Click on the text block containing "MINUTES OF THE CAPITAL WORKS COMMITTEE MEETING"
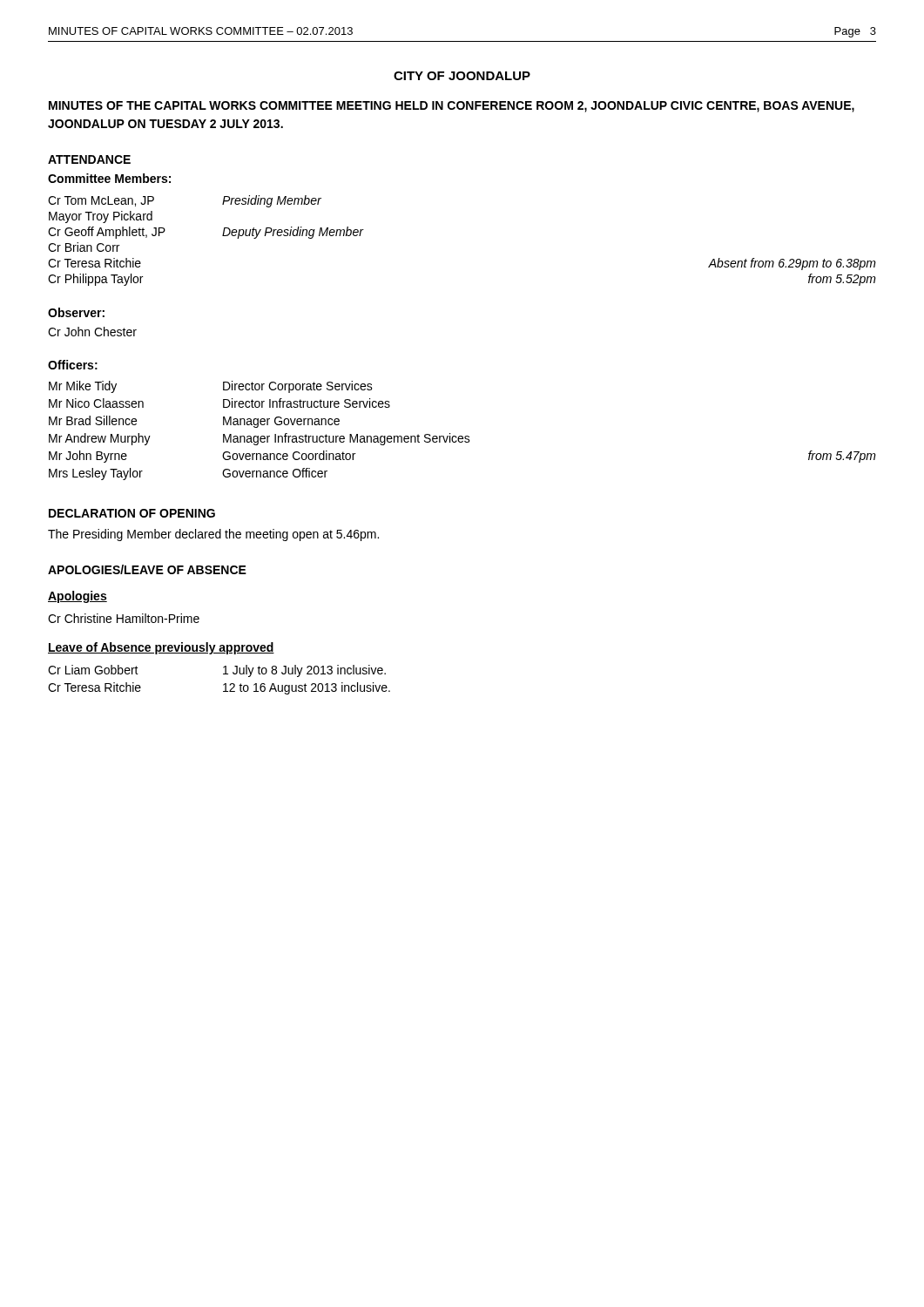This screenshot has height=1307, width=924. 451,115
